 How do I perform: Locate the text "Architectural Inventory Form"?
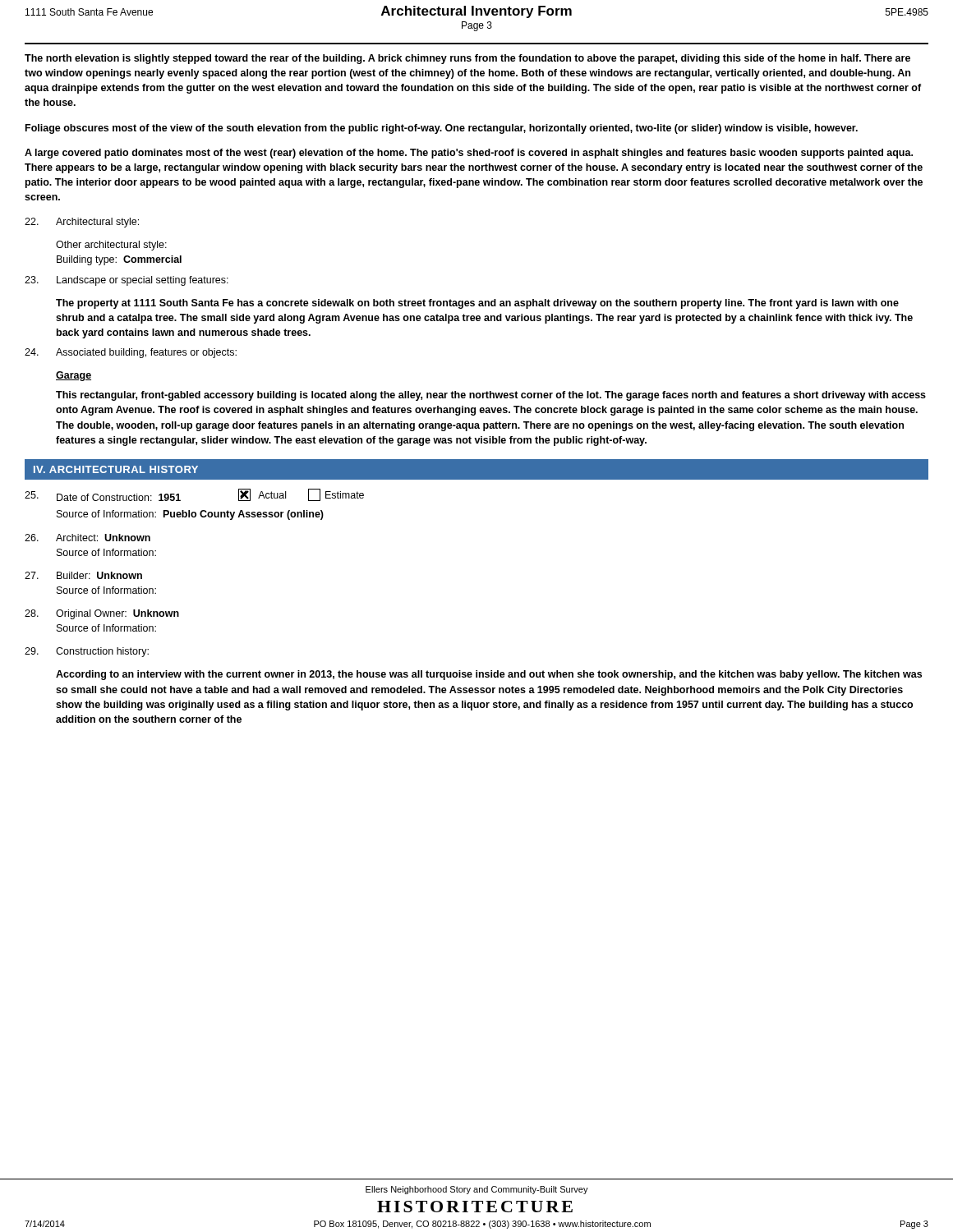(x=476, y=11)
